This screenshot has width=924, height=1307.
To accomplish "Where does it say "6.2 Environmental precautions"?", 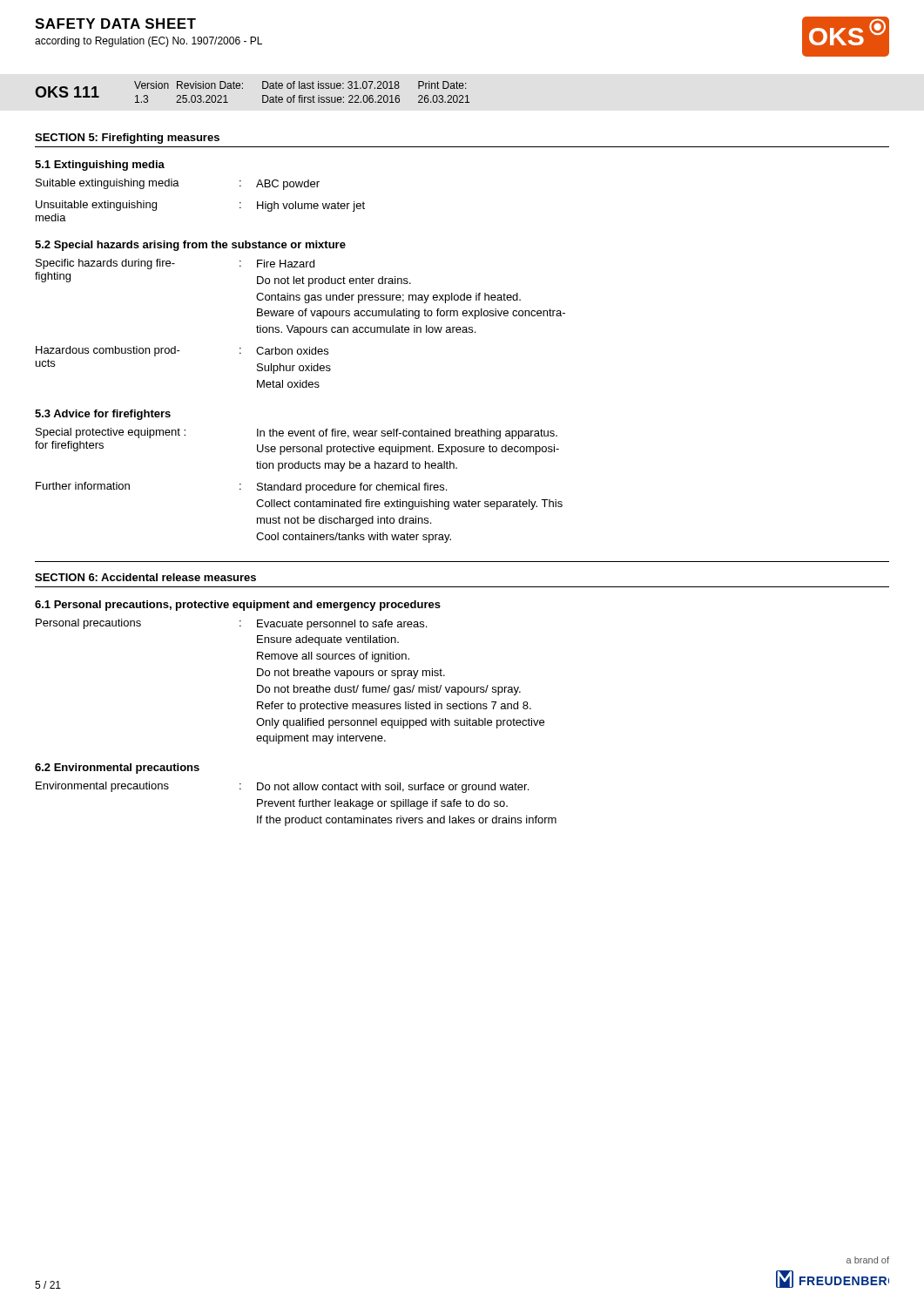I will (x=117, y=767).
